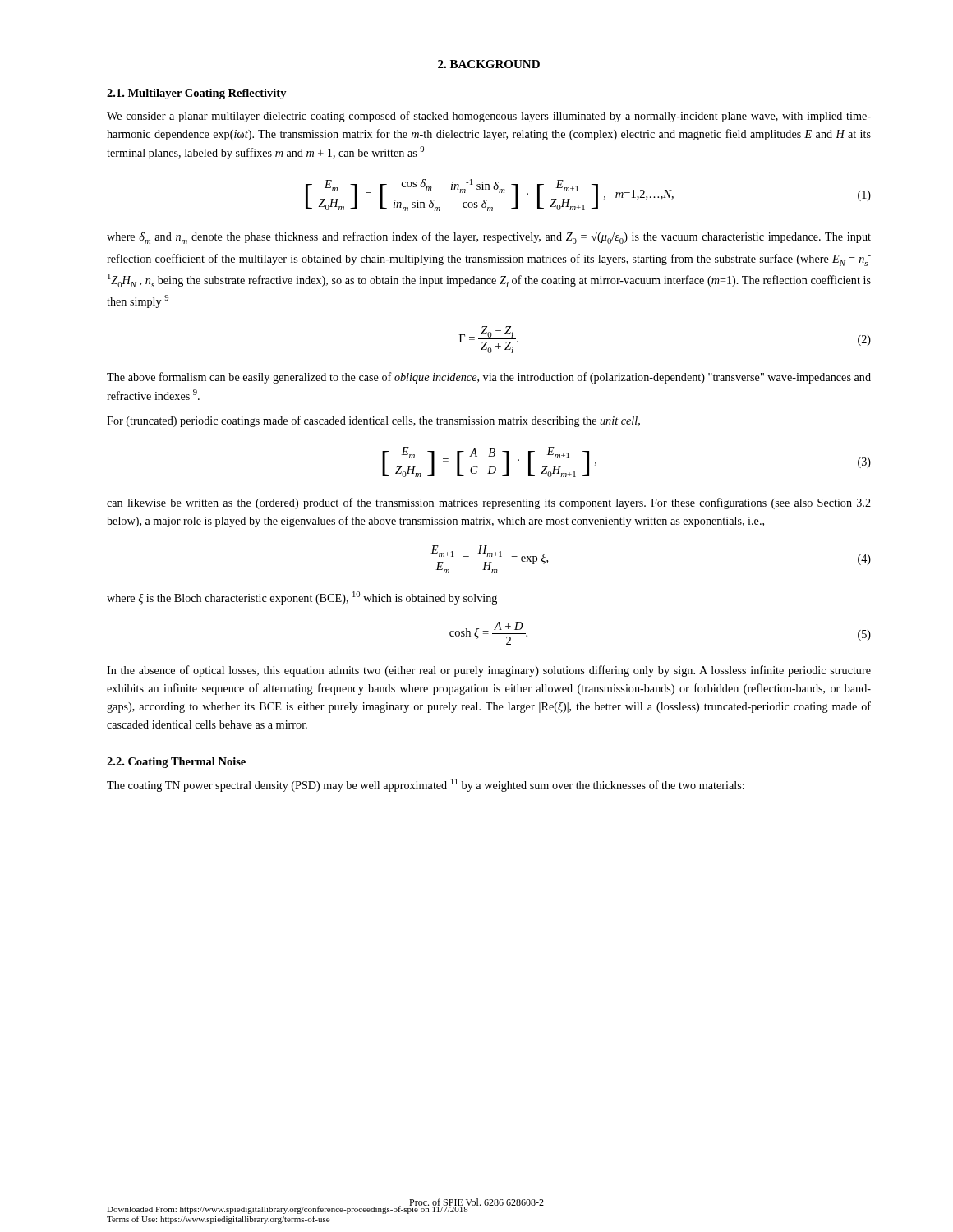
Task: Find the text block that says "The coating TN power spectral"
Action: 426,785
